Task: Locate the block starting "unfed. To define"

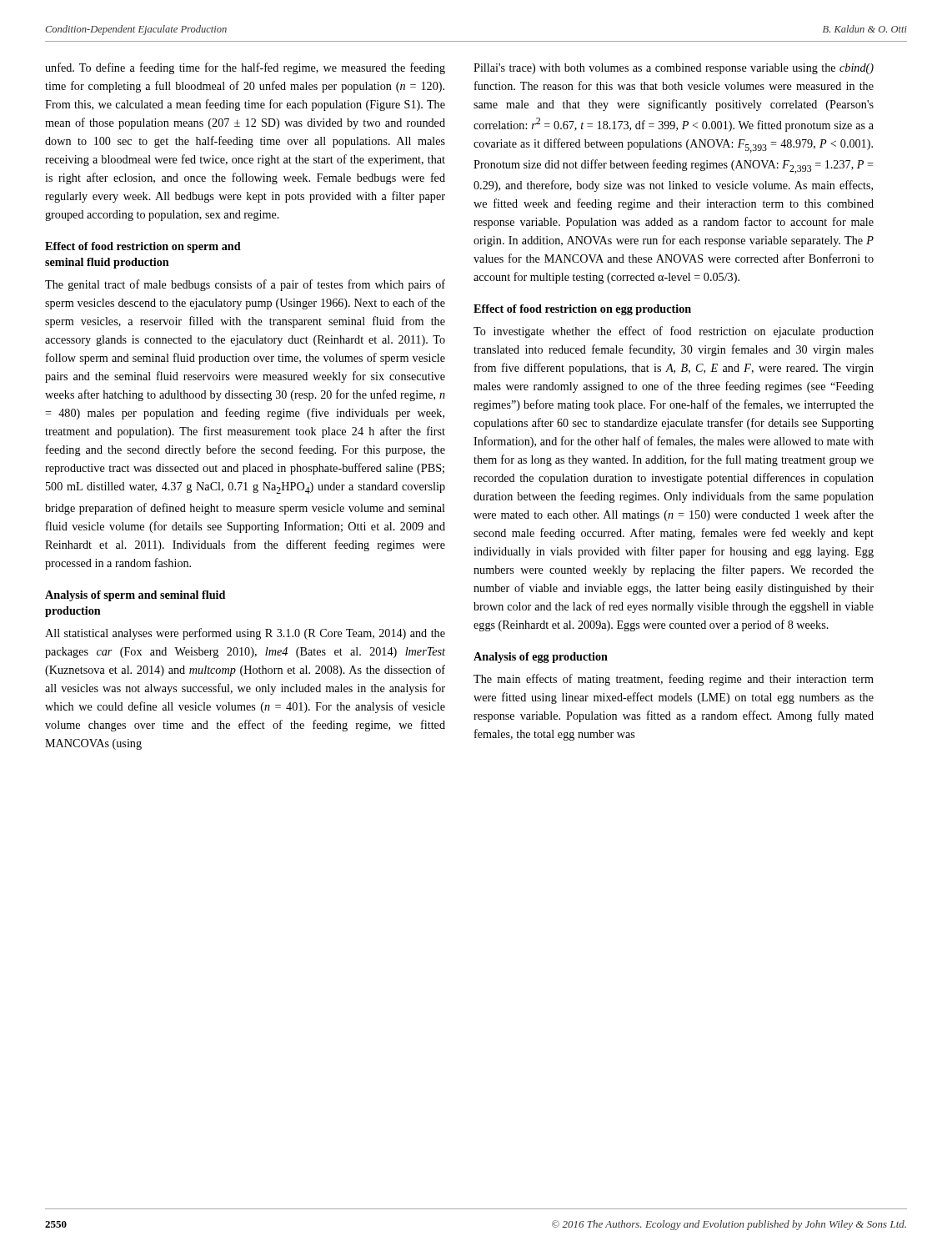Action: (245, 141)
